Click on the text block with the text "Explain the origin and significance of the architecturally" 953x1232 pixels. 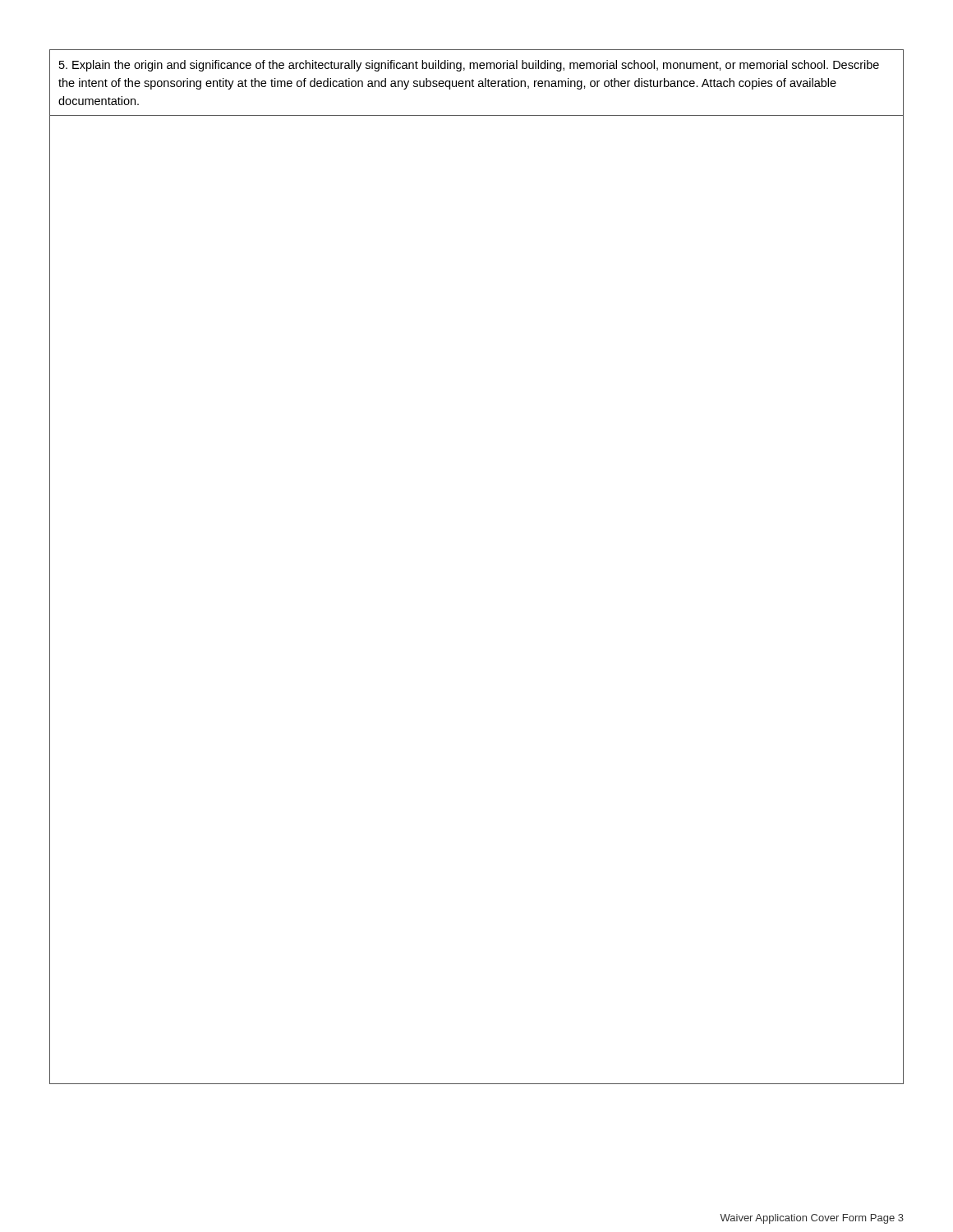pyautogui.click(x=469, y=83)
